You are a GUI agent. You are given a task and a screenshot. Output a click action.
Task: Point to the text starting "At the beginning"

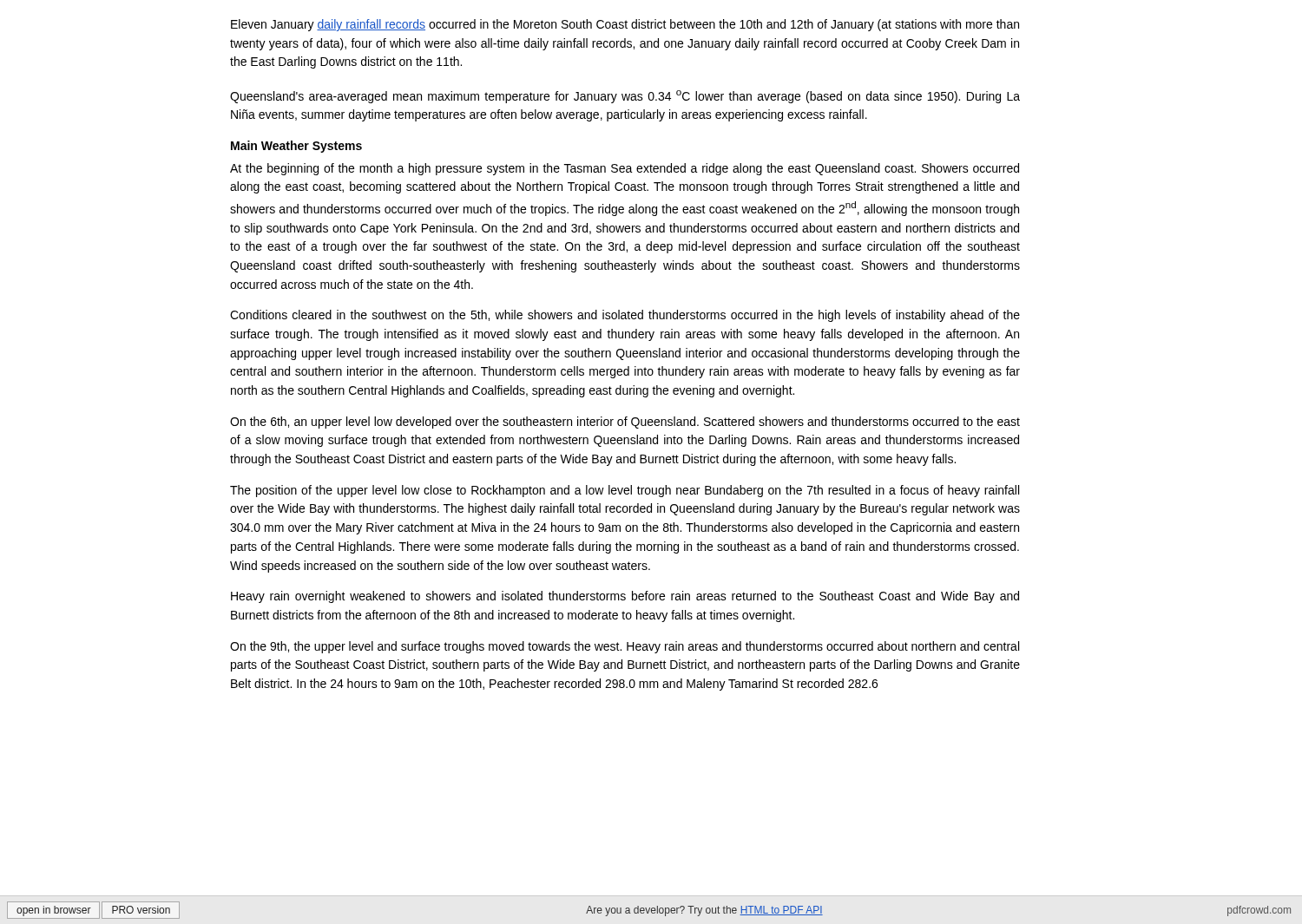point(625,227)
